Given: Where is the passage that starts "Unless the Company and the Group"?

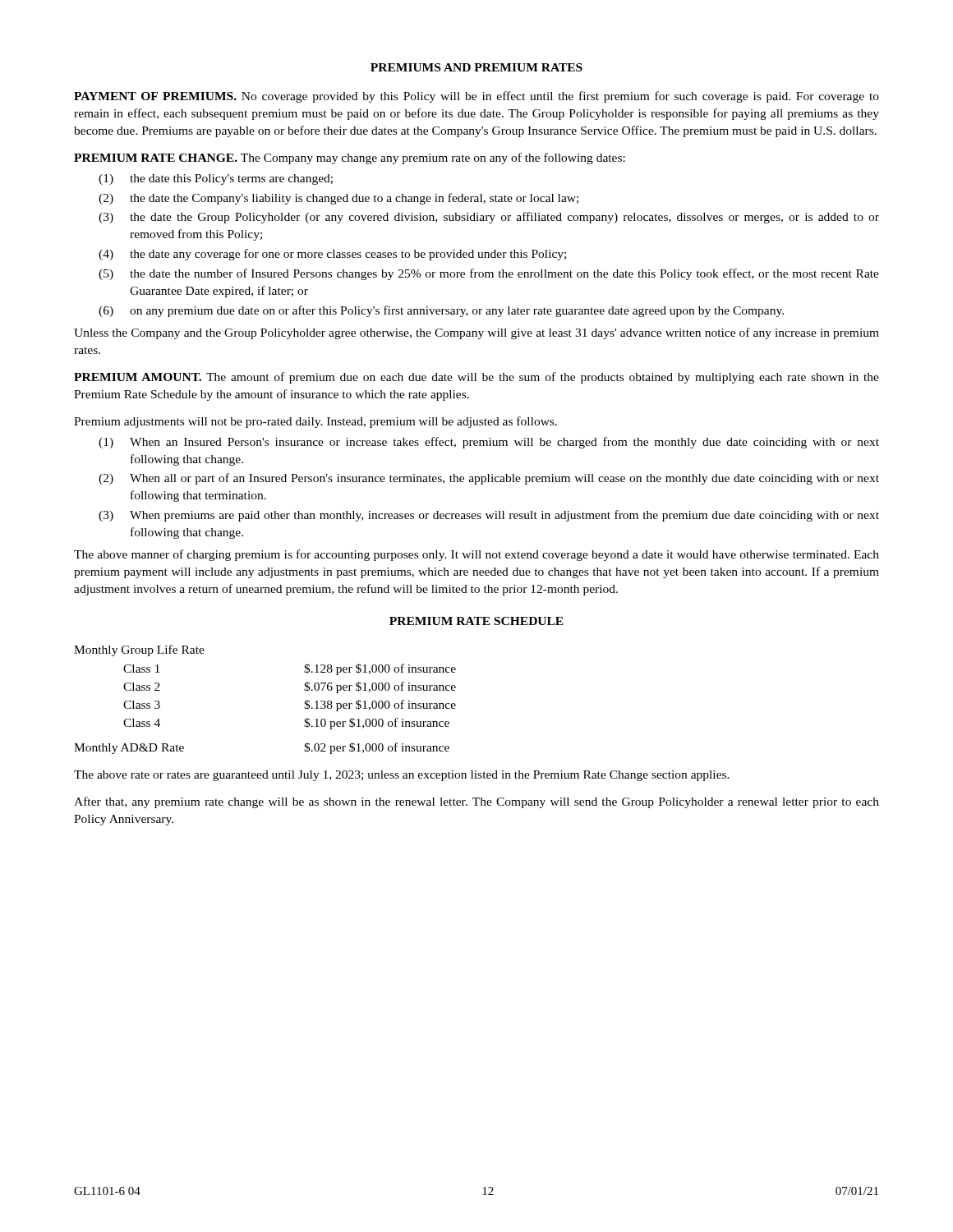Looking at the screenshot, I should click(x=476, y=341).
